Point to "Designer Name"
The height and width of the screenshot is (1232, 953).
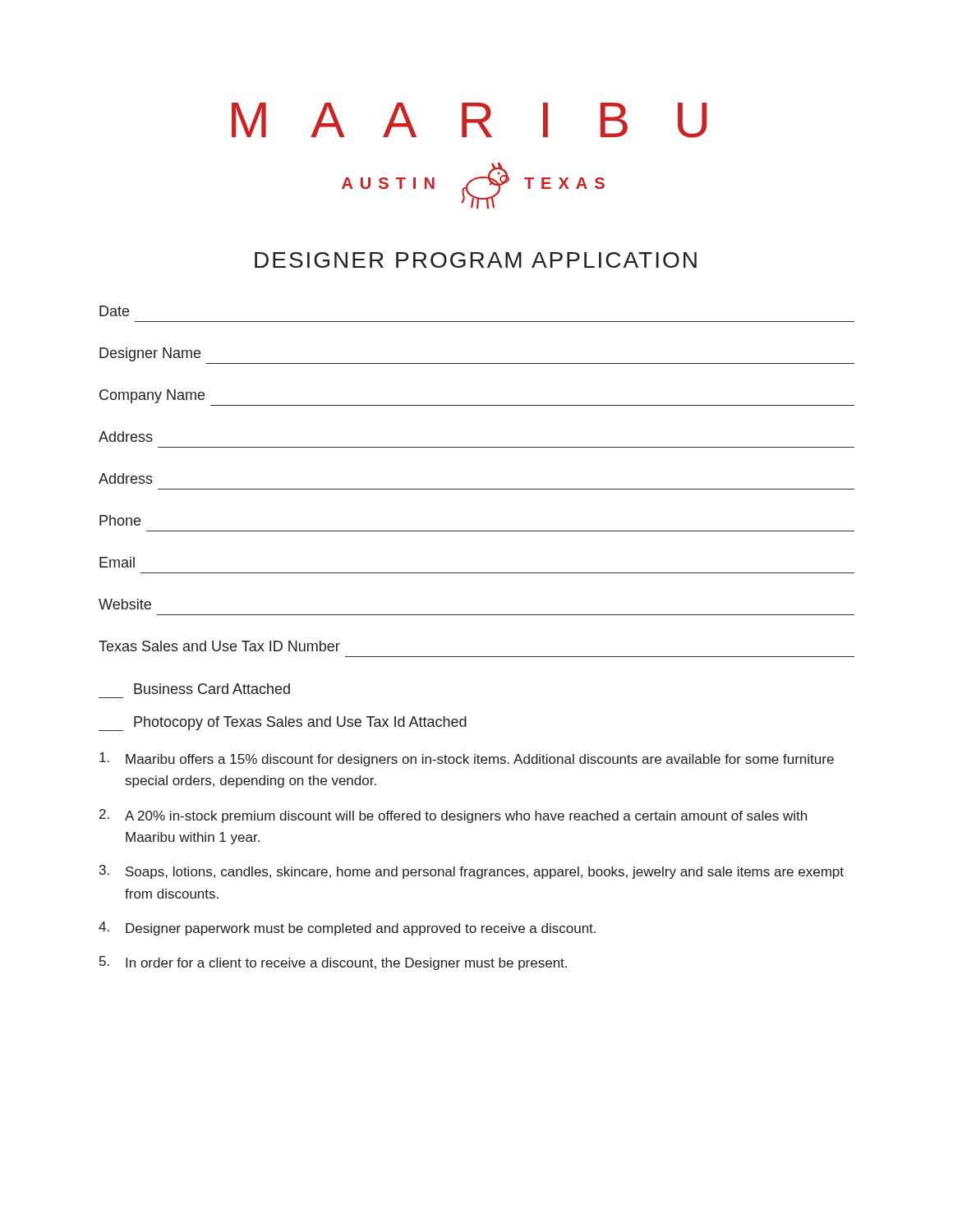[476, 354]
